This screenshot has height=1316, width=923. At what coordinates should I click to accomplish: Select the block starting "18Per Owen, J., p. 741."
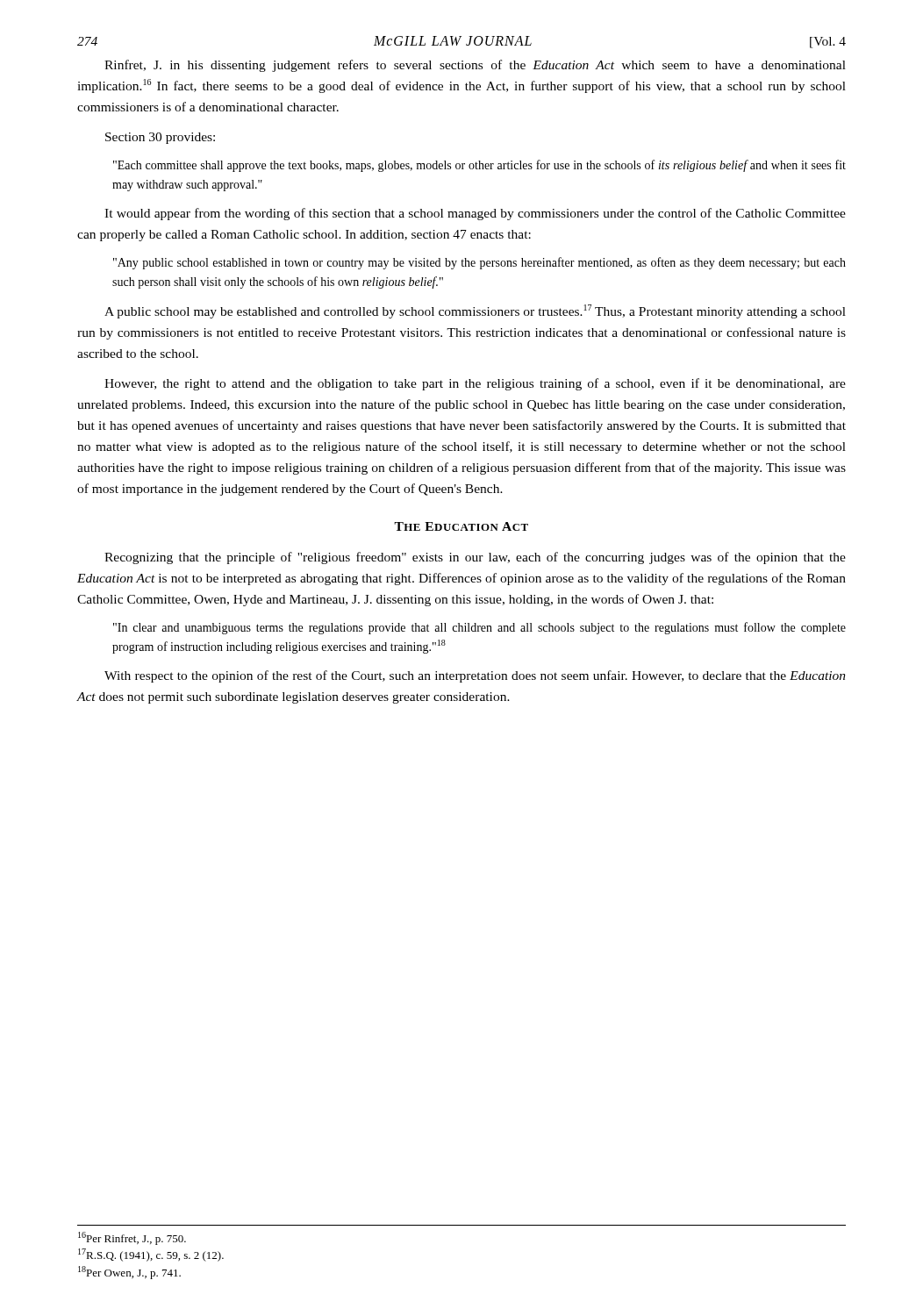129,1273
